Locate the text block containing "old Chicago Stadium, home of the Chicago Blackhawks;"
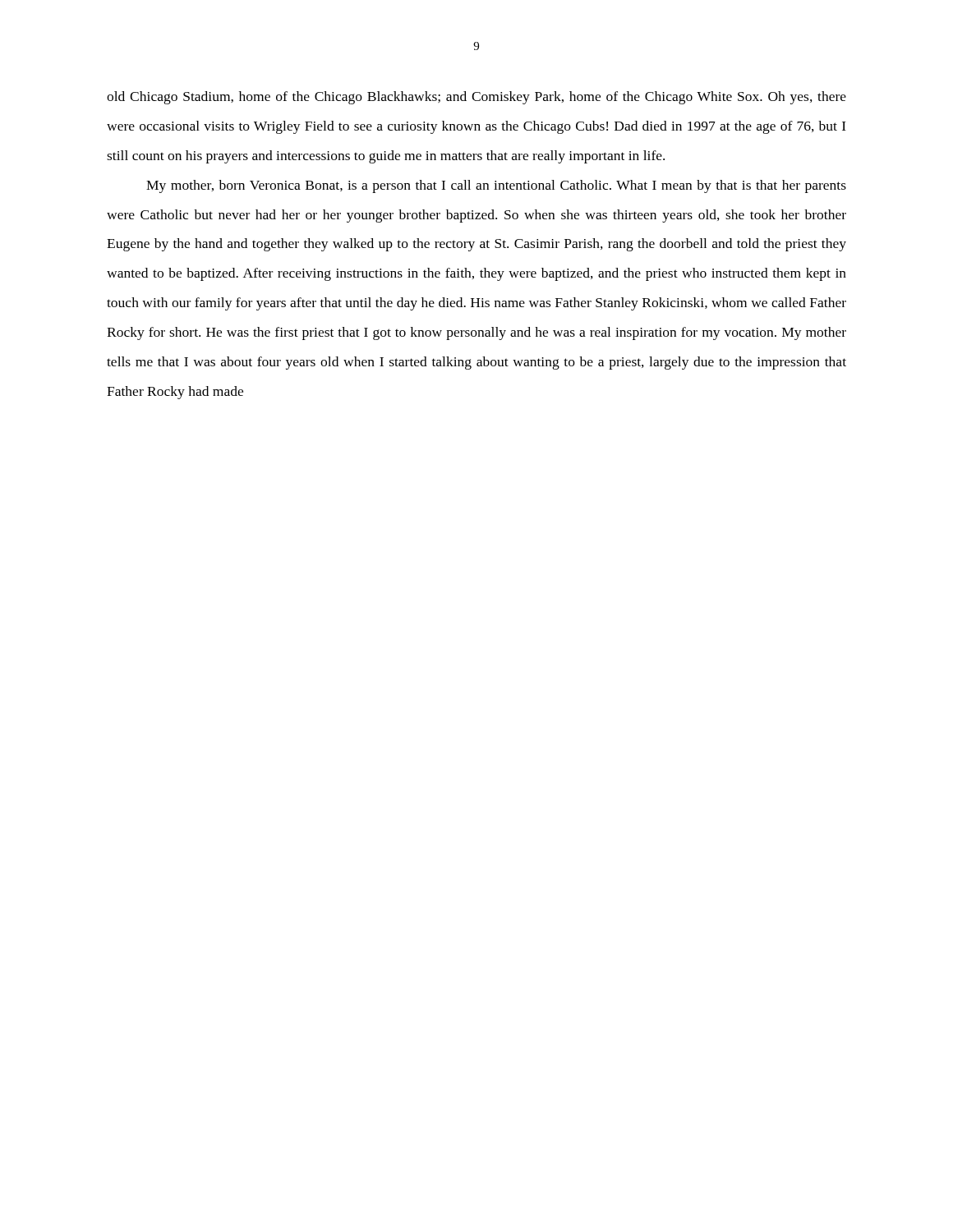 pyautogui.click(x=476, y=244)
